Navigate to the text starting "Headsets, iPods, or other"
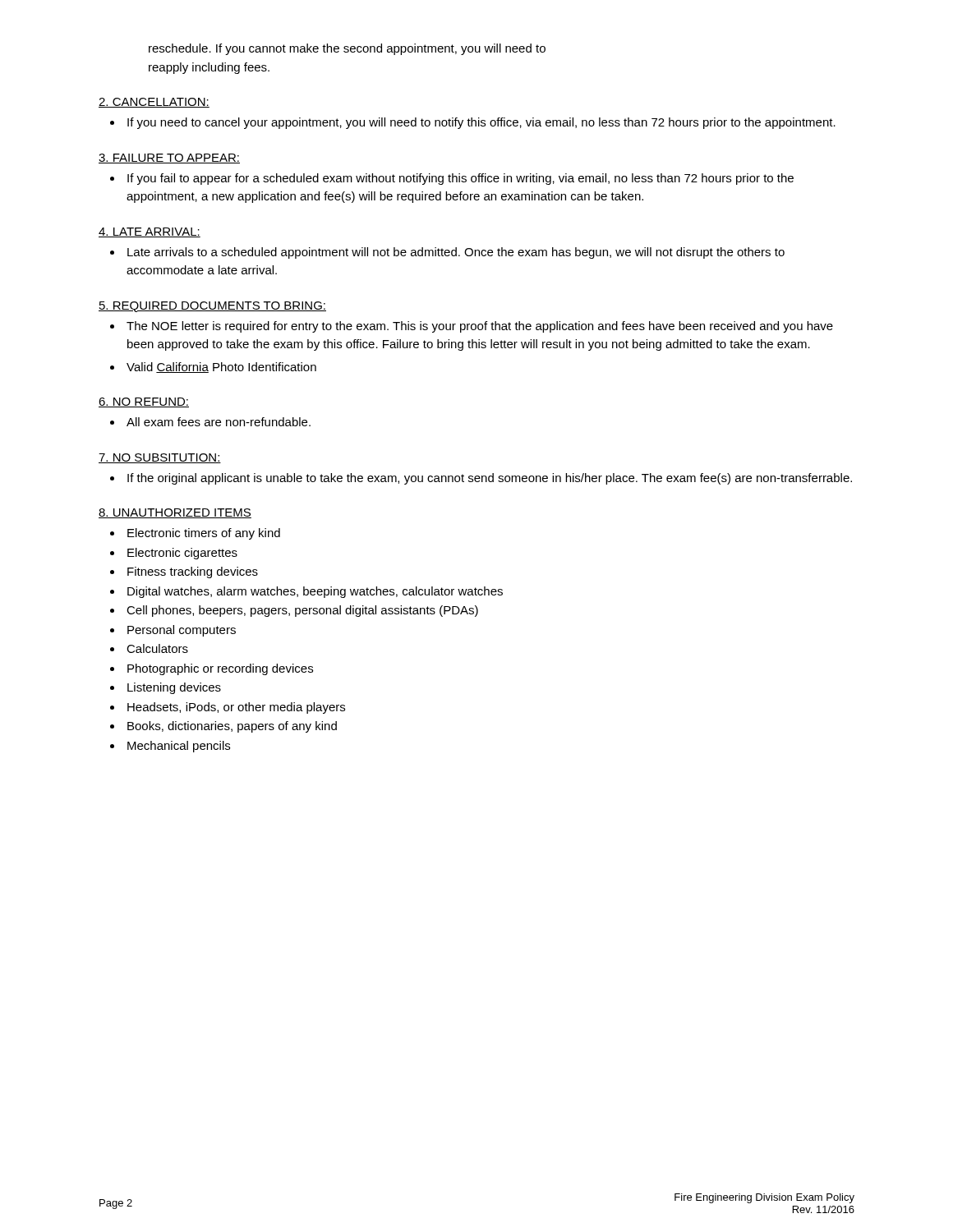This screenshot has height=1232, width=953. pos(236,708)
